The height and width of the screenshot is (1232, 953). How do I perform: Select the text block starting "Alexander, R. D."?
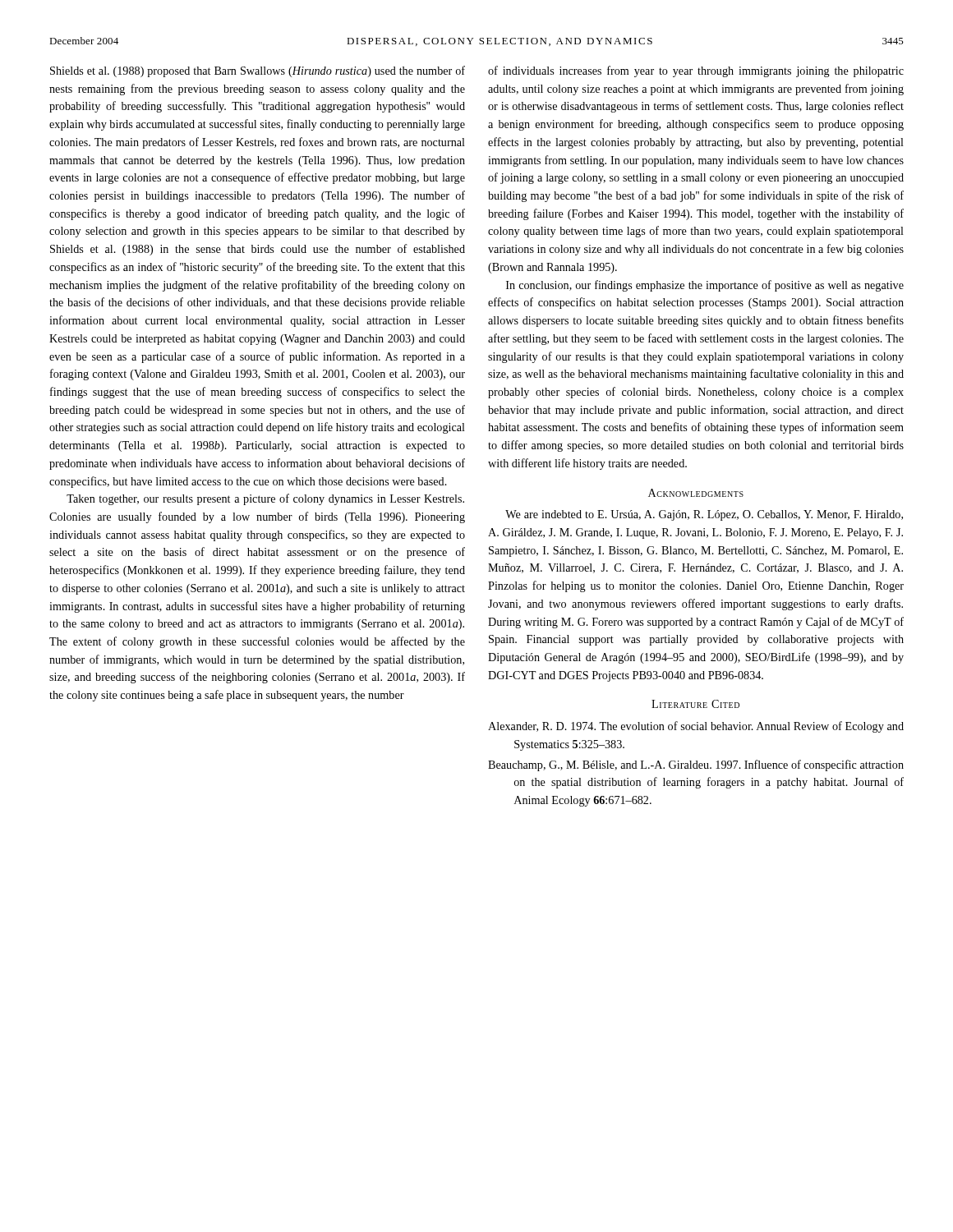pos(696,735)
